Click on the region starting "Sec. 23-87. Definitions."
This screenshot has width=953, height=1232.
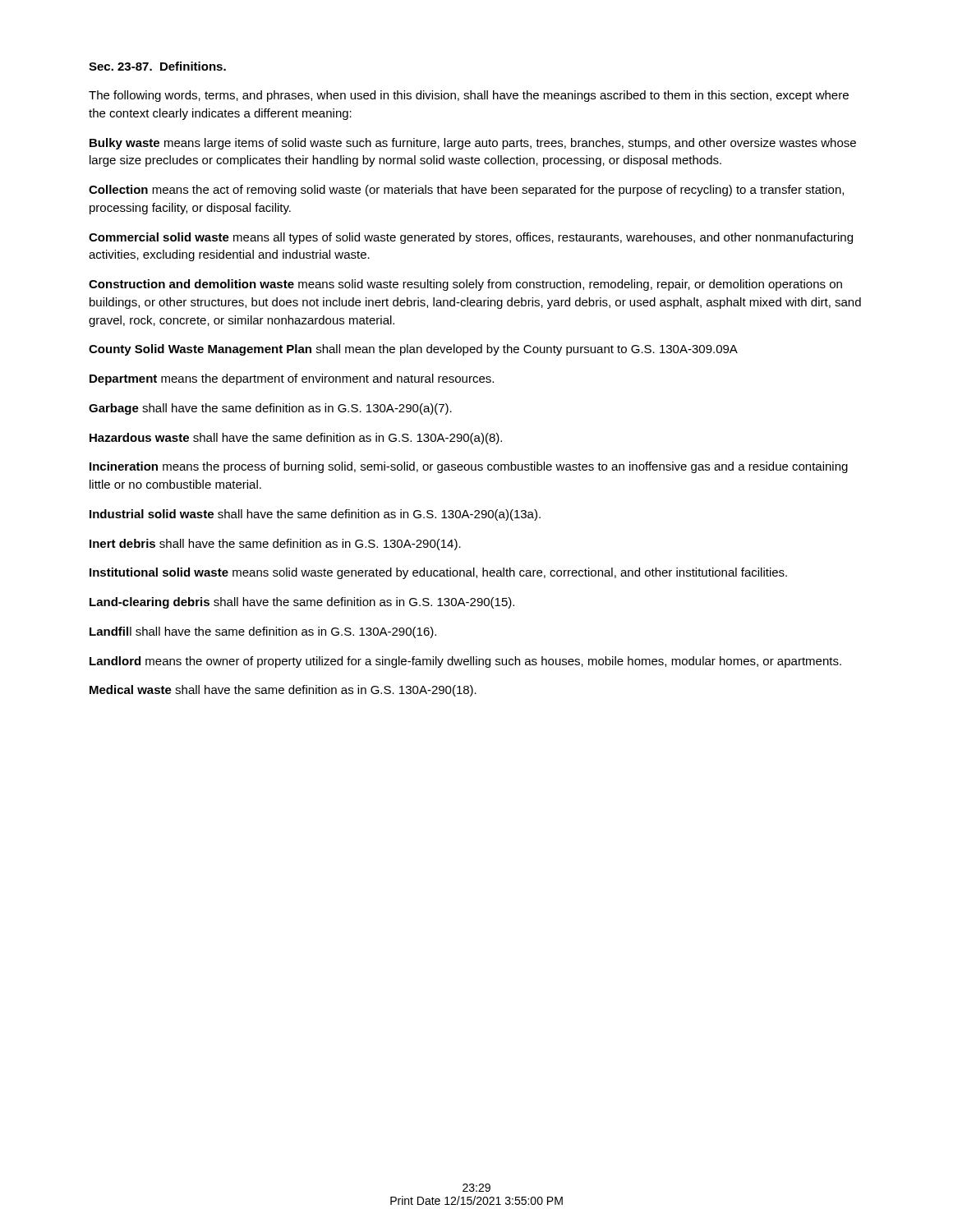click(158, 66)
